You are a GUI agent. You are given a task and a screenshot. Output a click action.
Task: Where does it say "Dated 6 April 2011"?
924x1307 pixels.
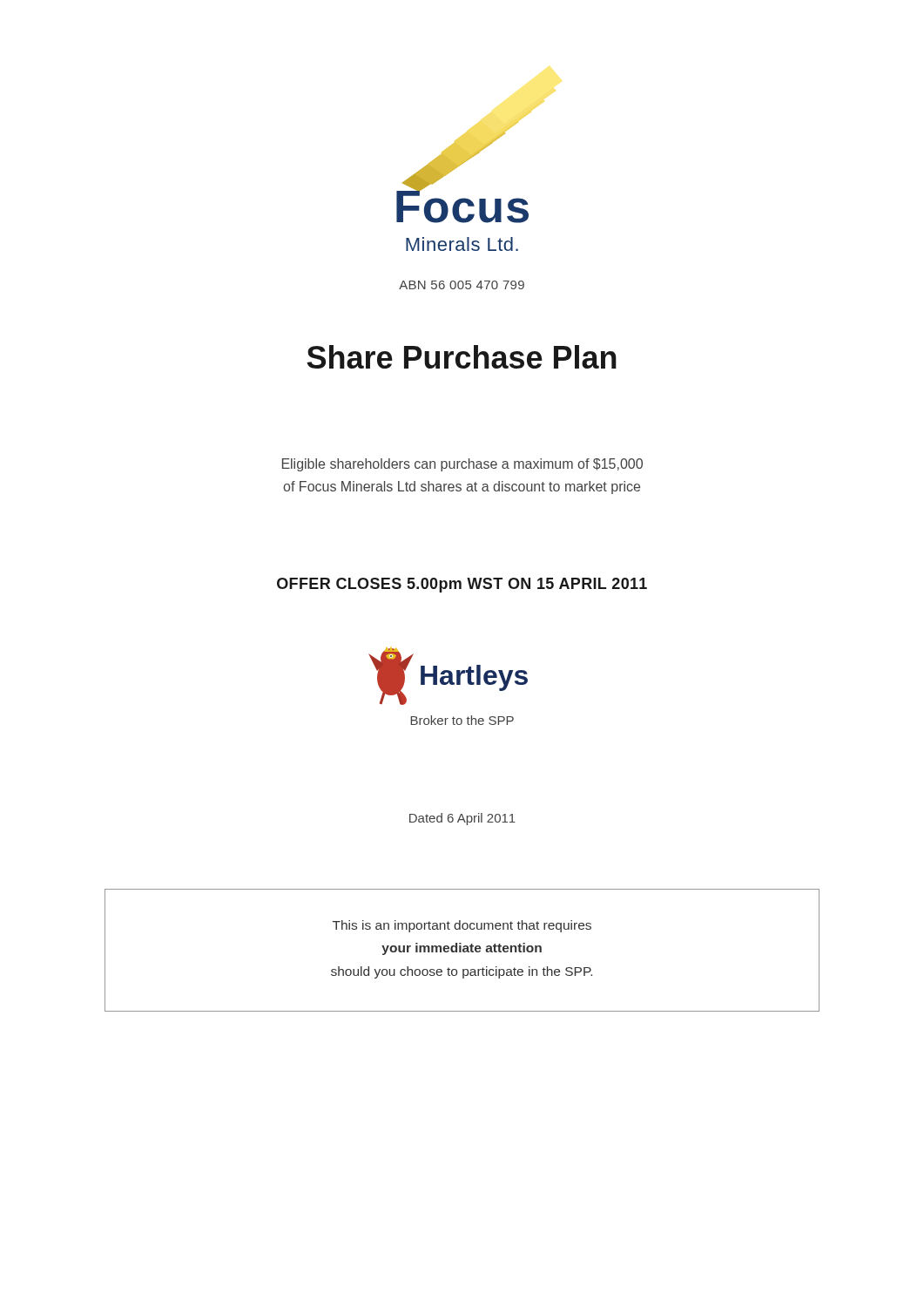click(x=462, y=818)
